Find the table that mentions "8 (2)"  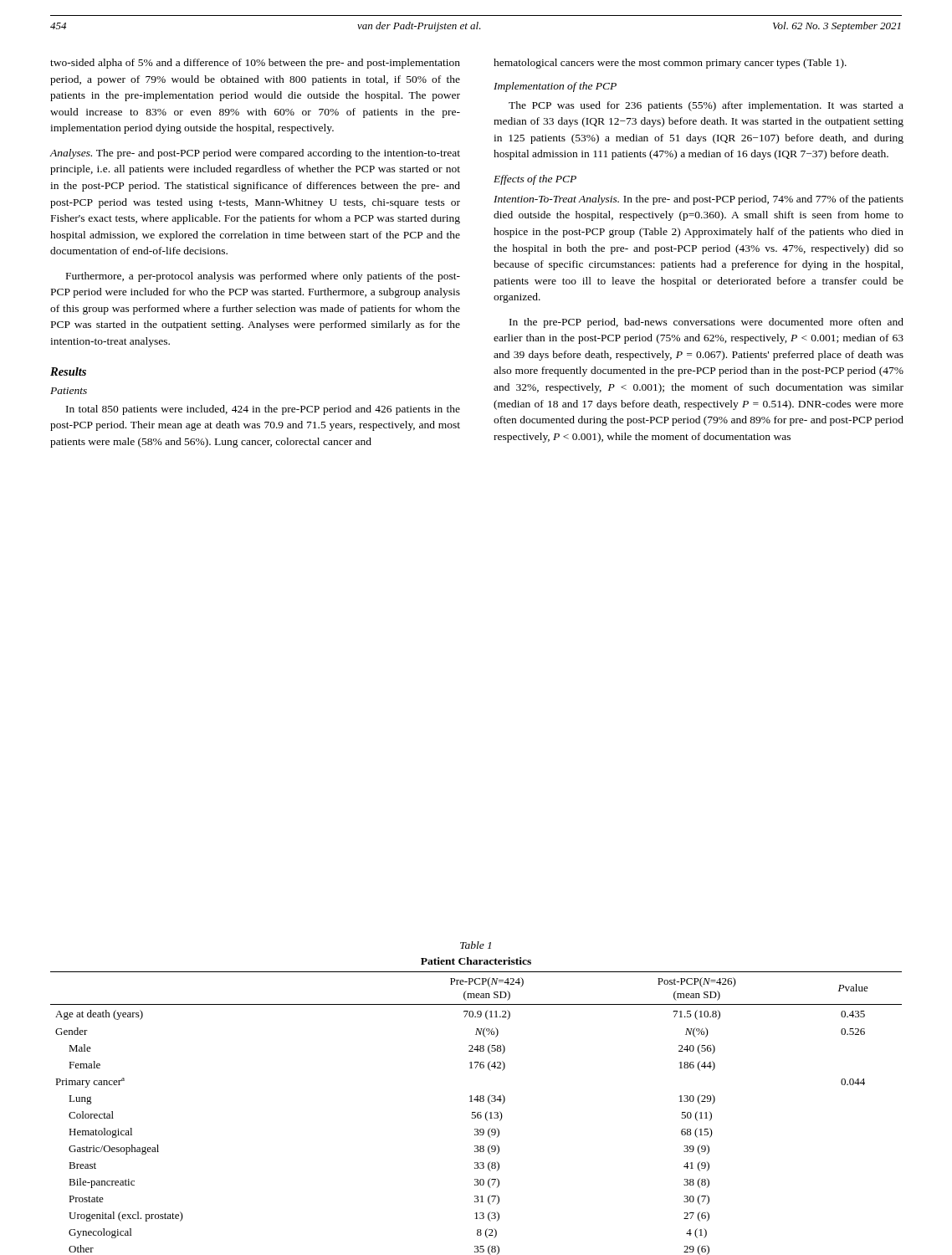point(476,1096)
